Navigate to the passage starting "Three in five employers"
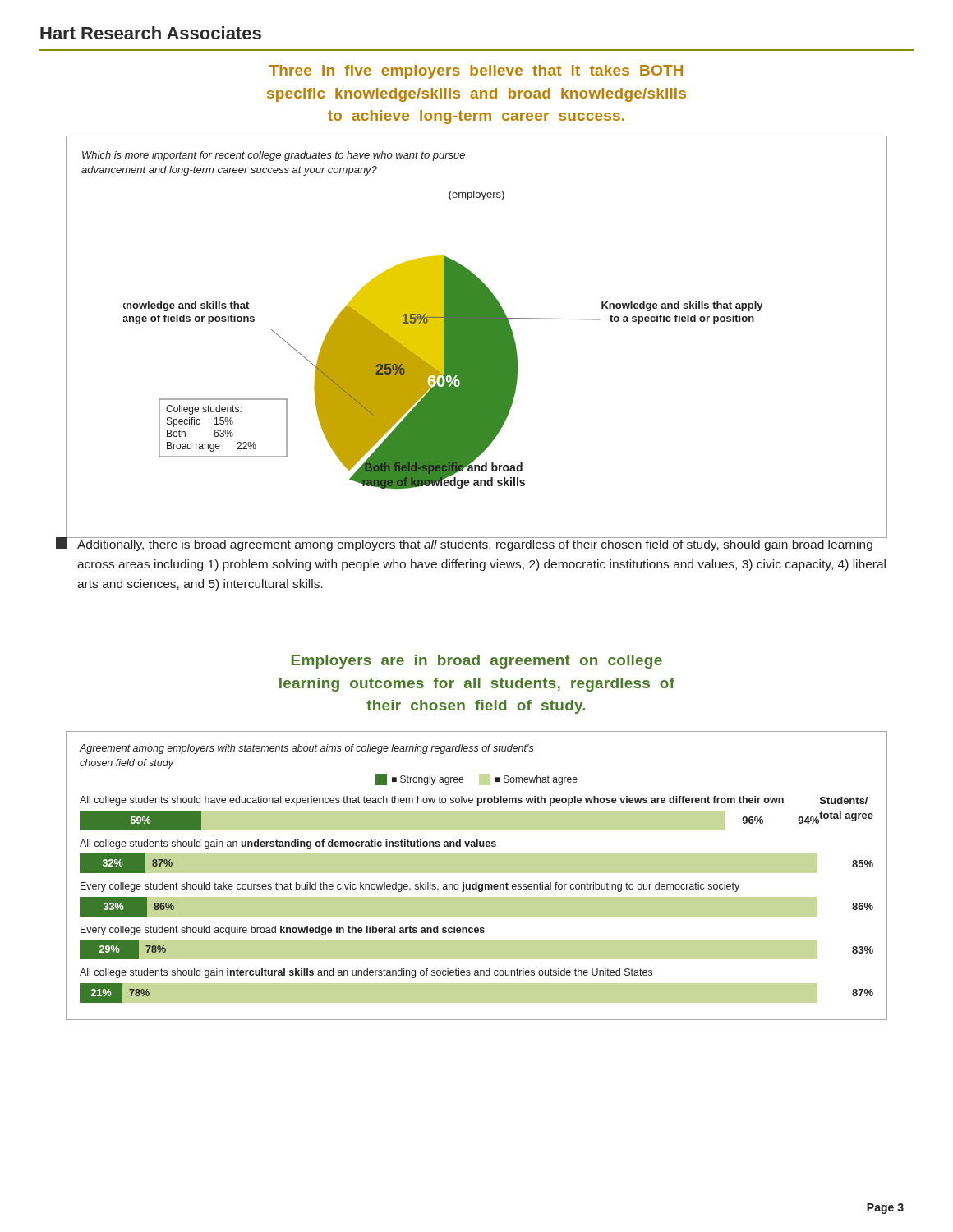 pyautogui.click(x=476, y=93)
